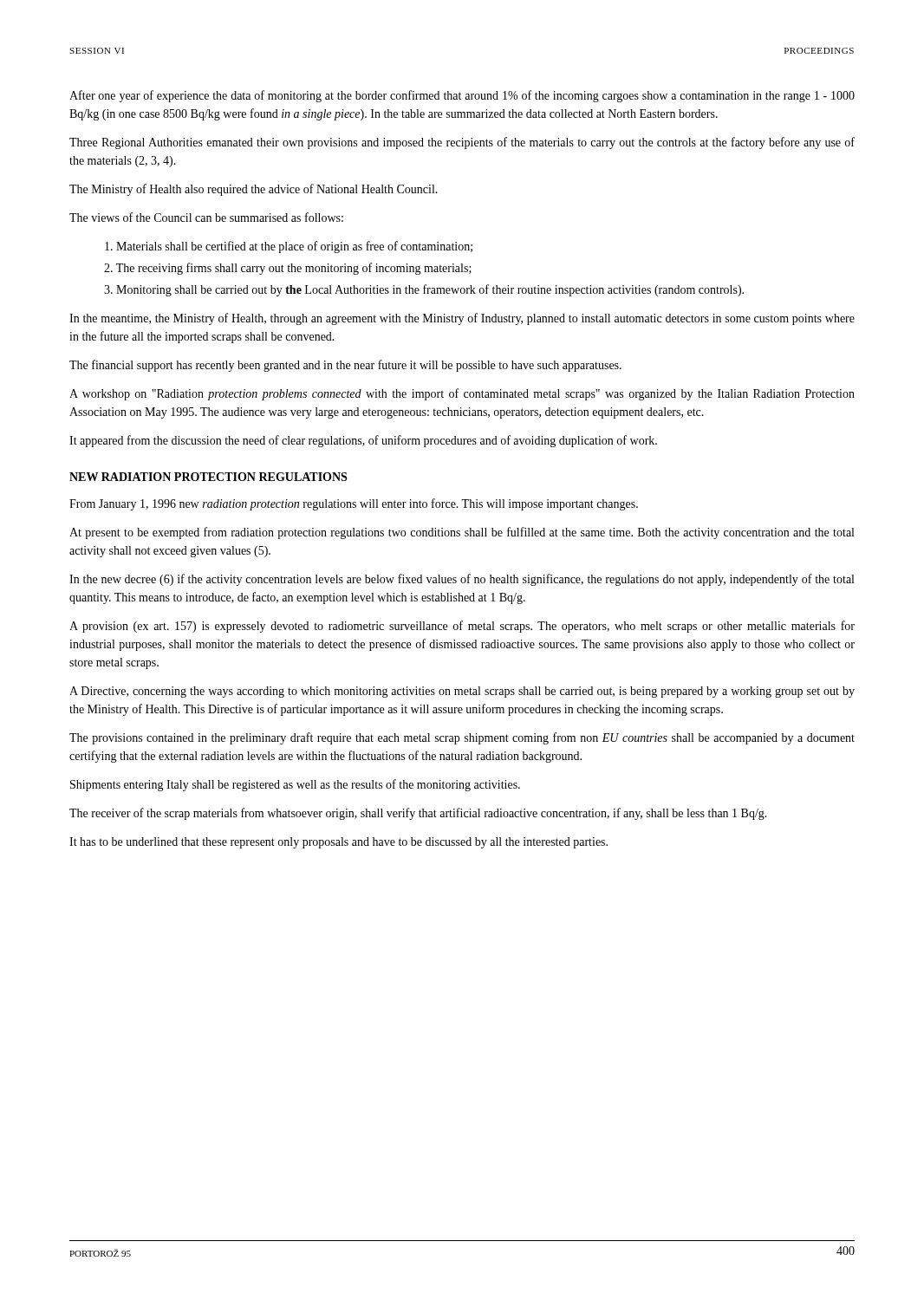Locate the element starting "It has to be underlined that these represent"
This screenshot has height=1300, width=924.
(x=339, y=842)
